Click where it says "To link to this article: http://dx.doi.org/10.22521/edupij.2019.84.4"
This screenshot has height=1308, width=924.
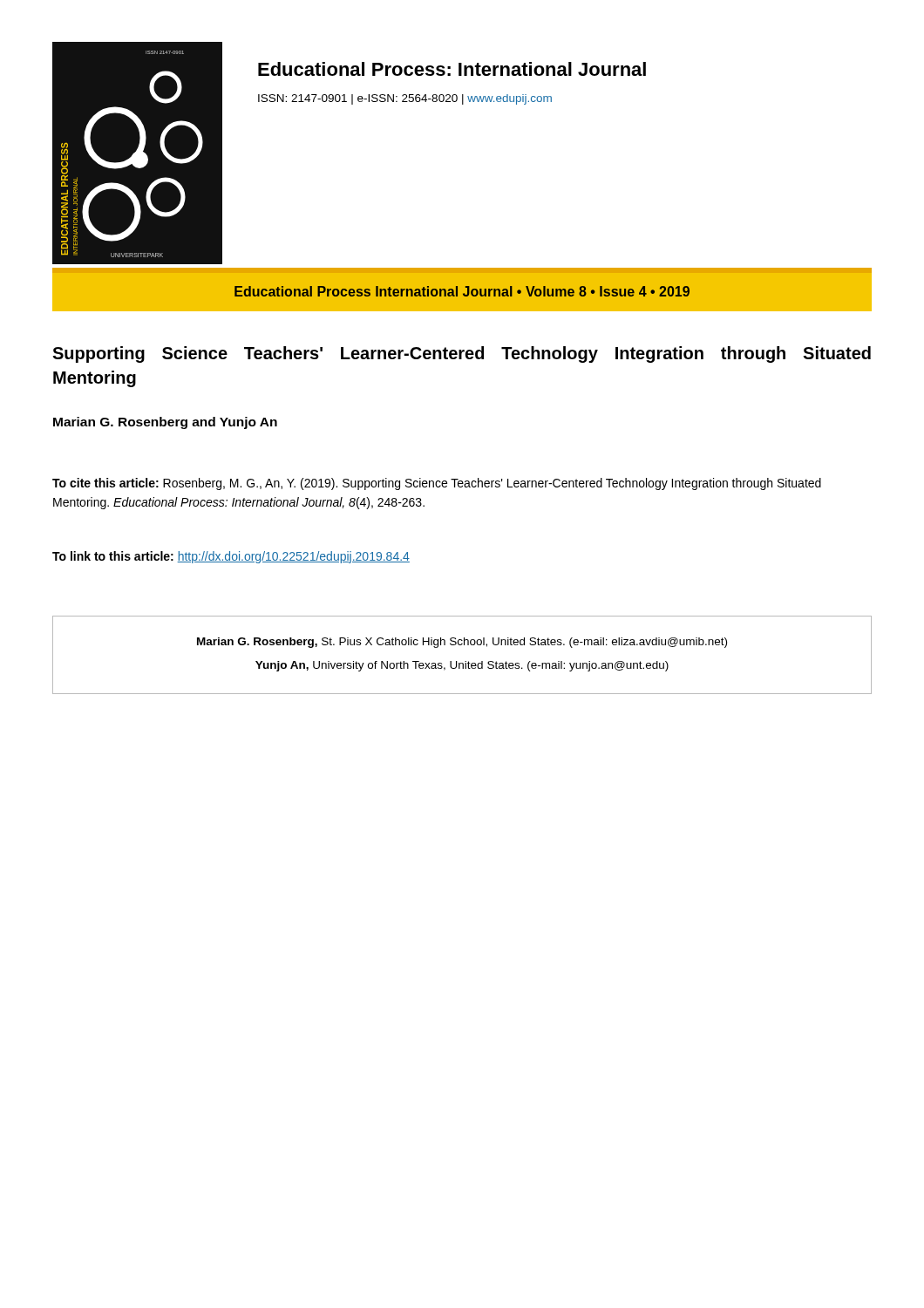tap(231, 556)
